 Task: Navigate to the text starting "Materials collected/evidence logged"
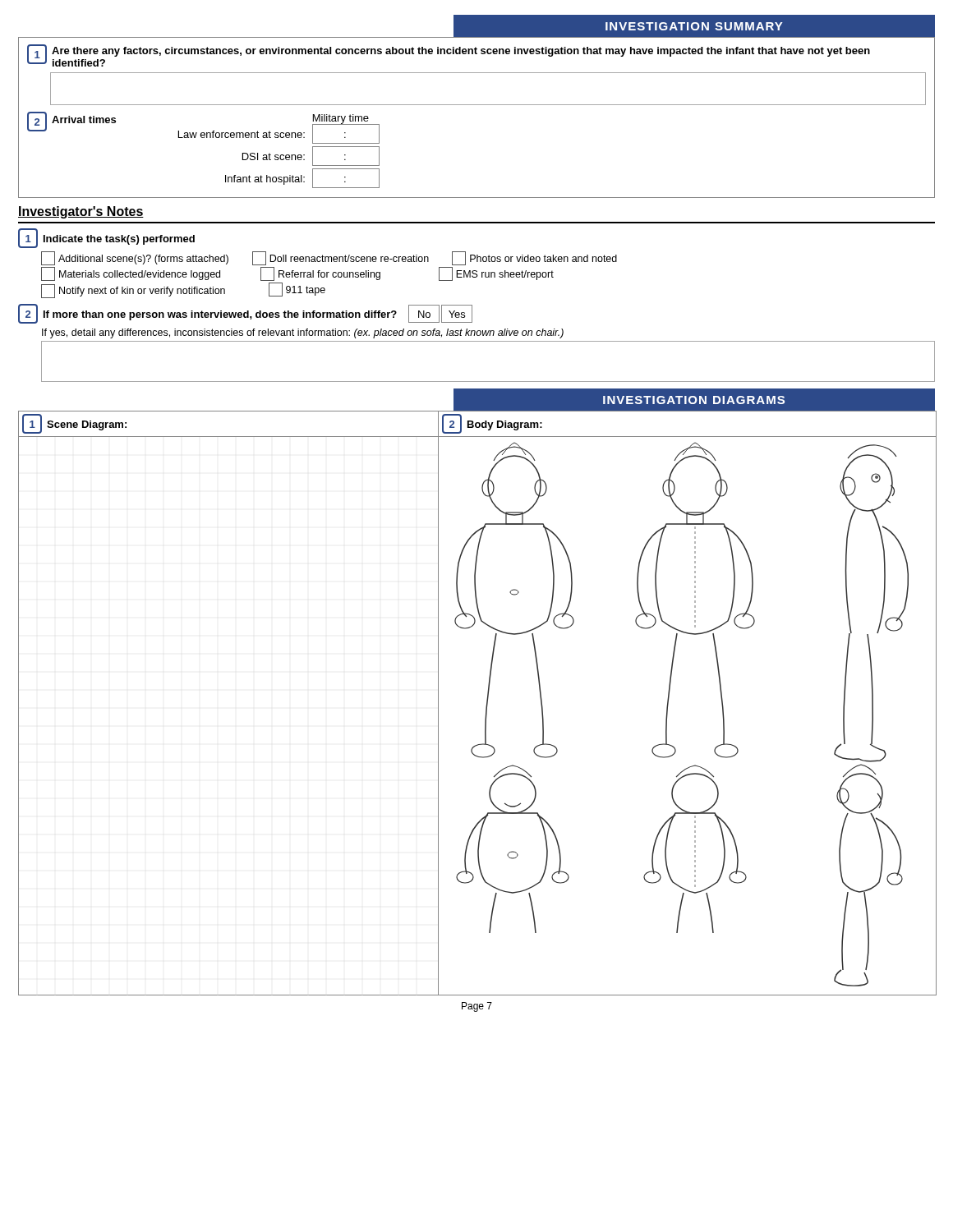131,274
